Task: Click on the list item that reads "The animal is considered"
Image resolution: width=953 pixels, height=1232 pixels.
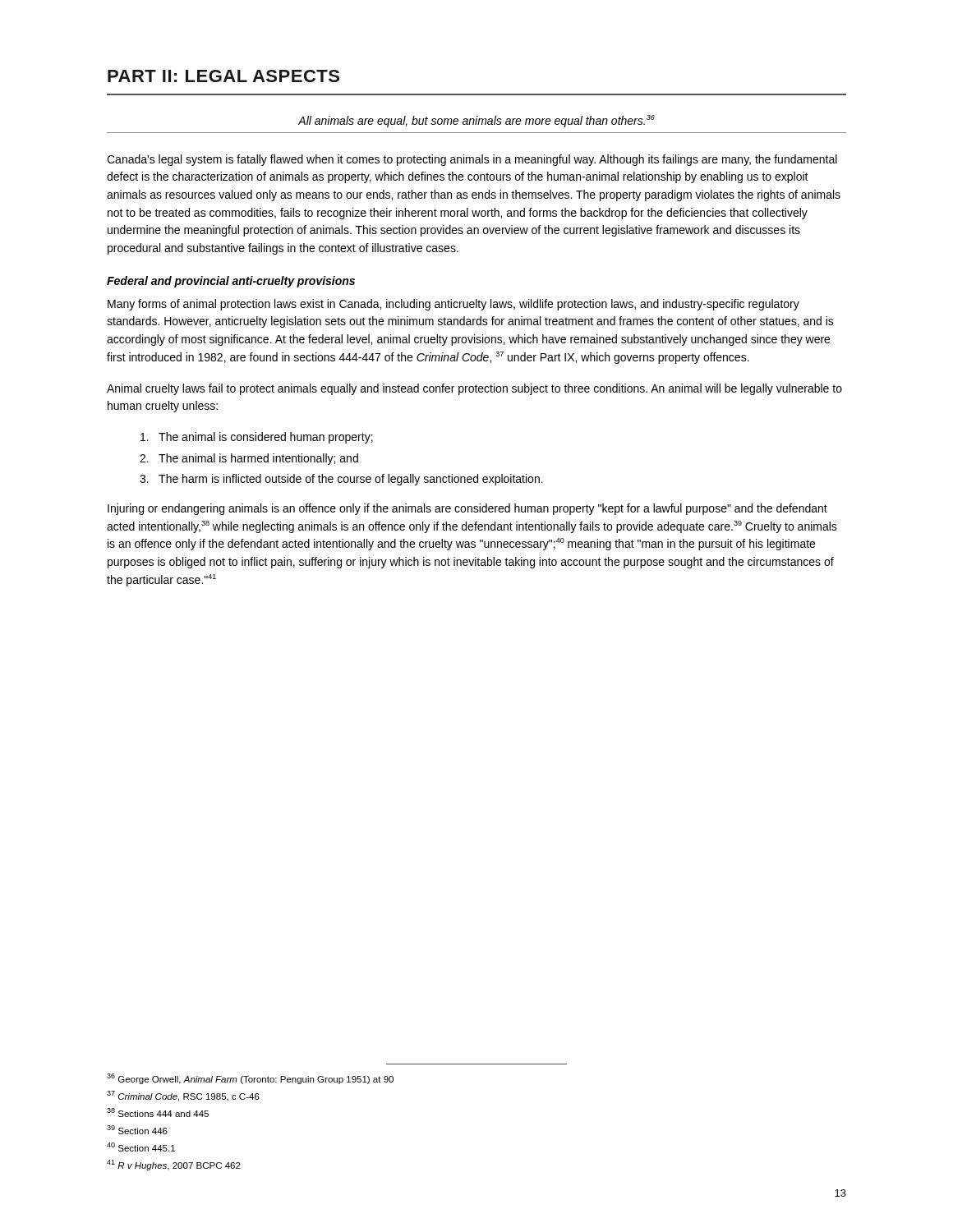Action: [x=257, y=437]
